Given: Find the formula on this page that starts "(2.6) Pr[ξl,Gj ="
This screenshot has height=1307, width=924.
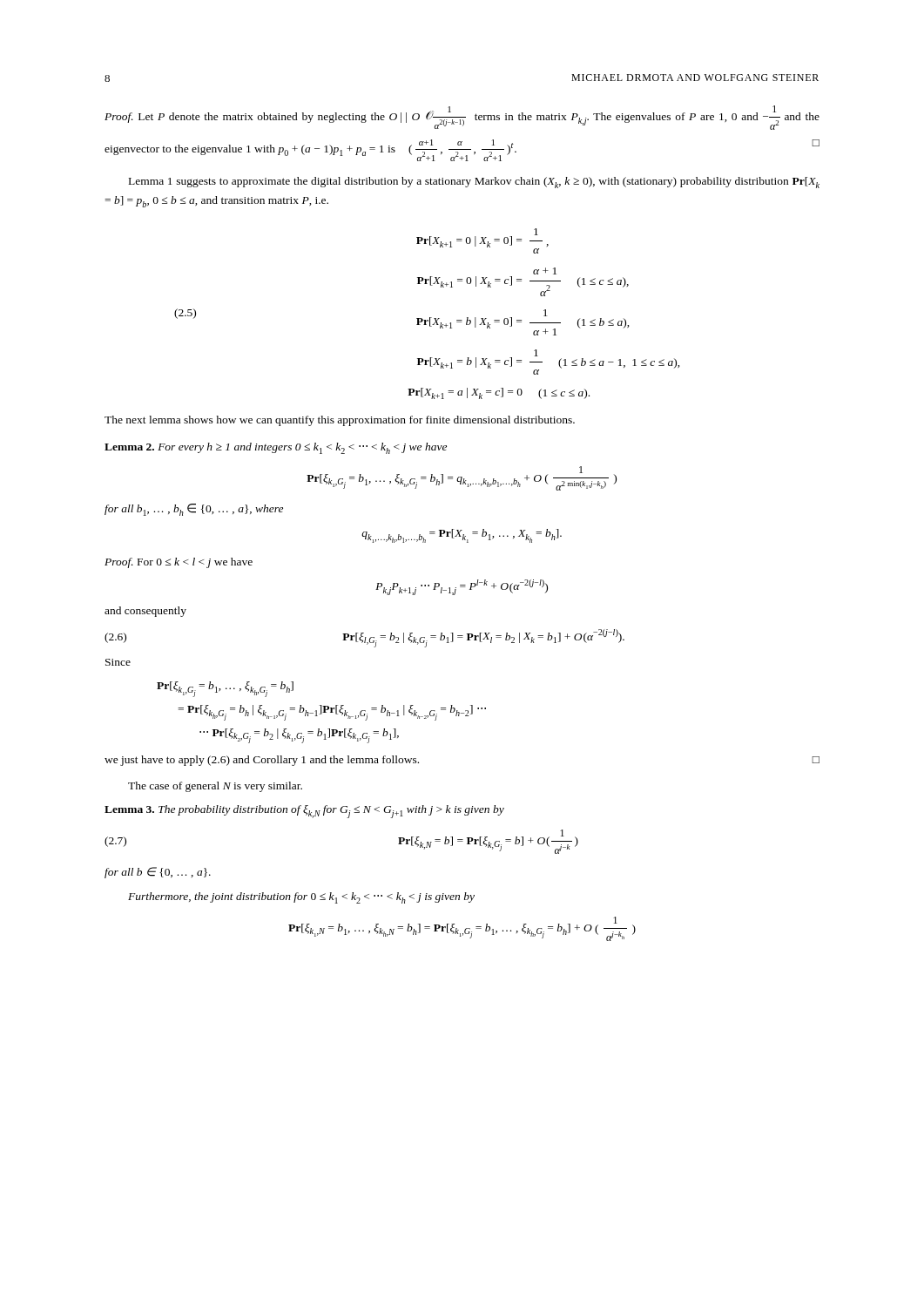Looking at the screenshot, I should (462, 637).
